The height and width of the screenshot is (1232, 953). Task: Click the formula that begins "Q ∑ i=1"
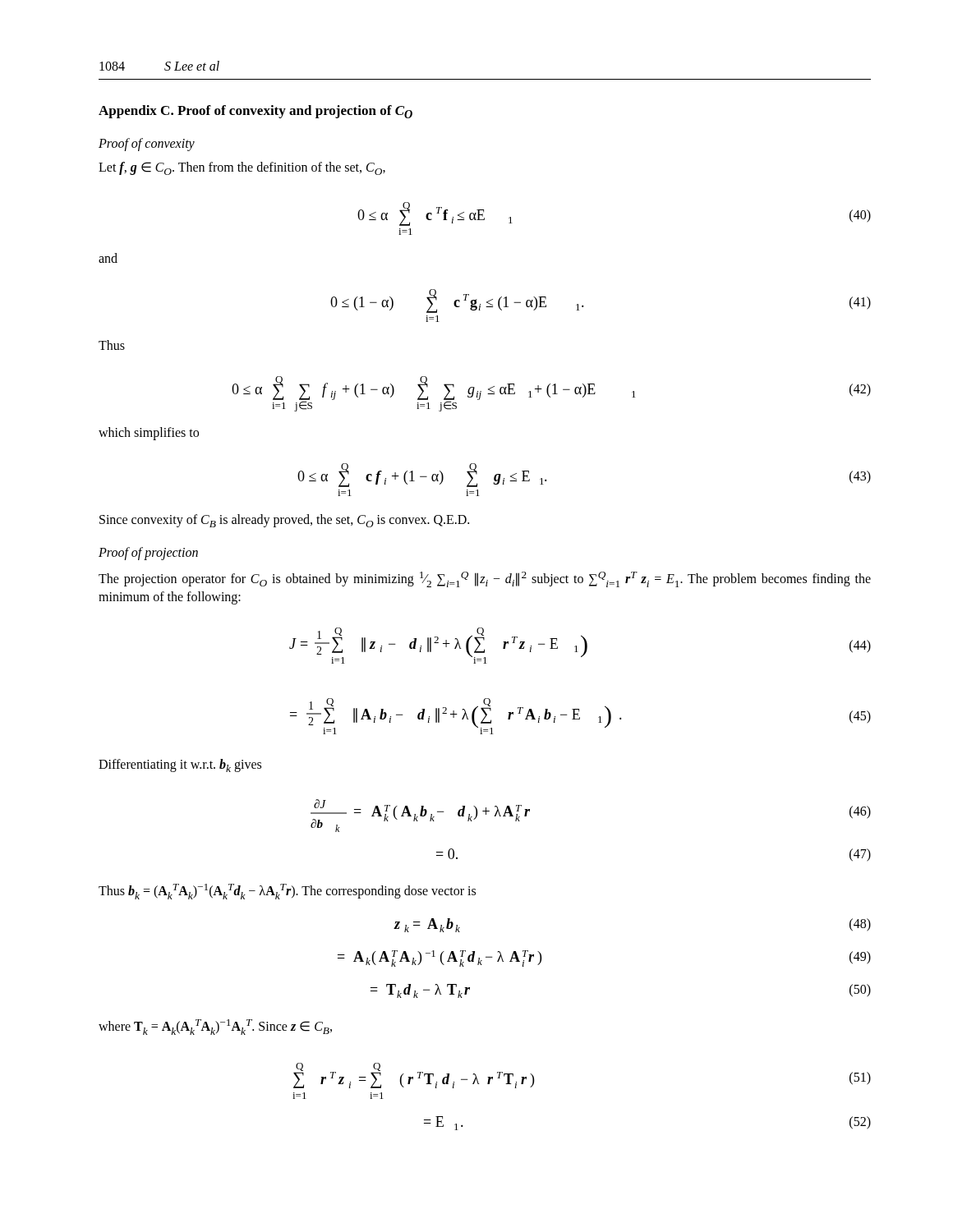coord(485,1077)
